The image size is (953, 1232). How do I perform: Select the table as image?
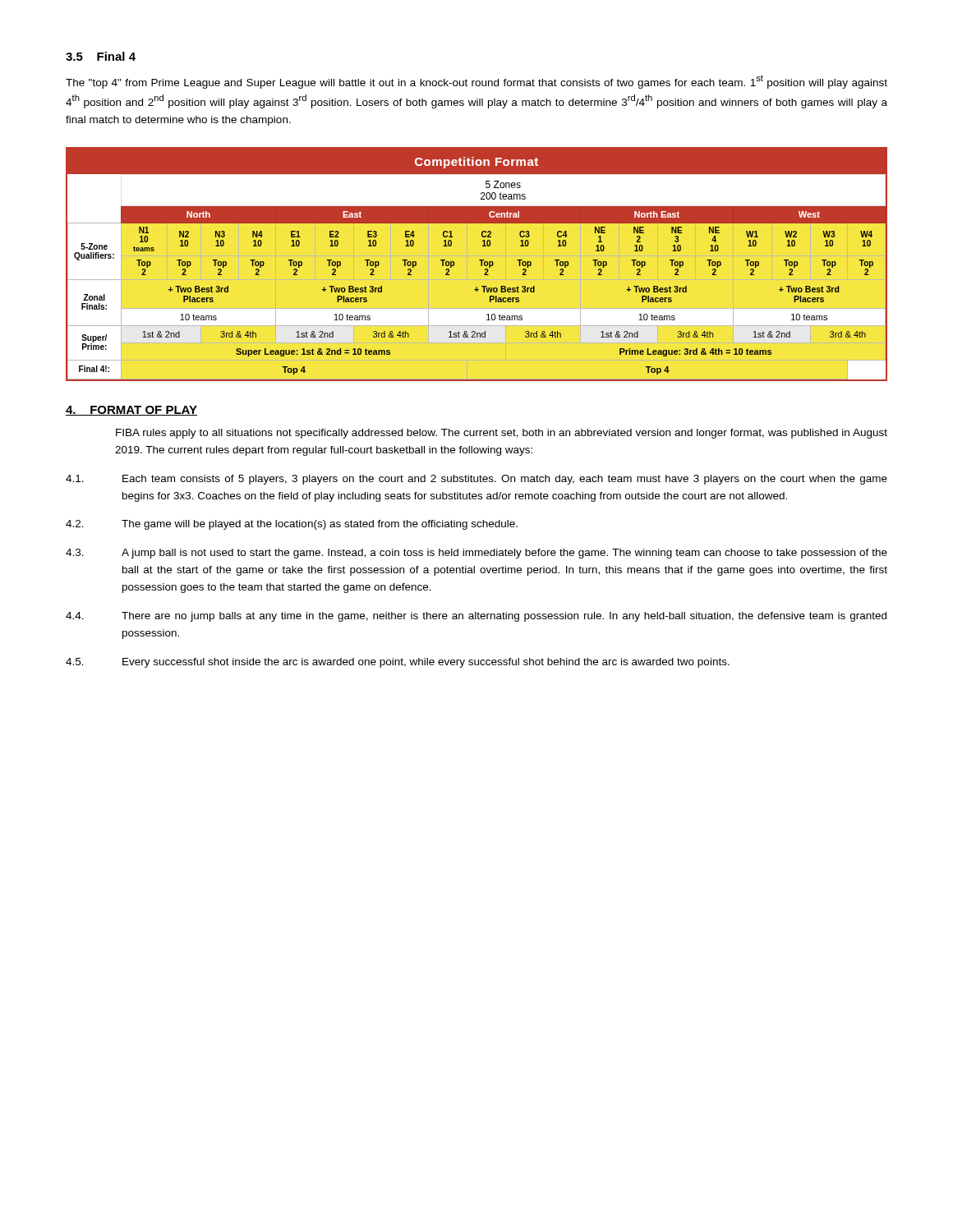click(x=476, y=264)
